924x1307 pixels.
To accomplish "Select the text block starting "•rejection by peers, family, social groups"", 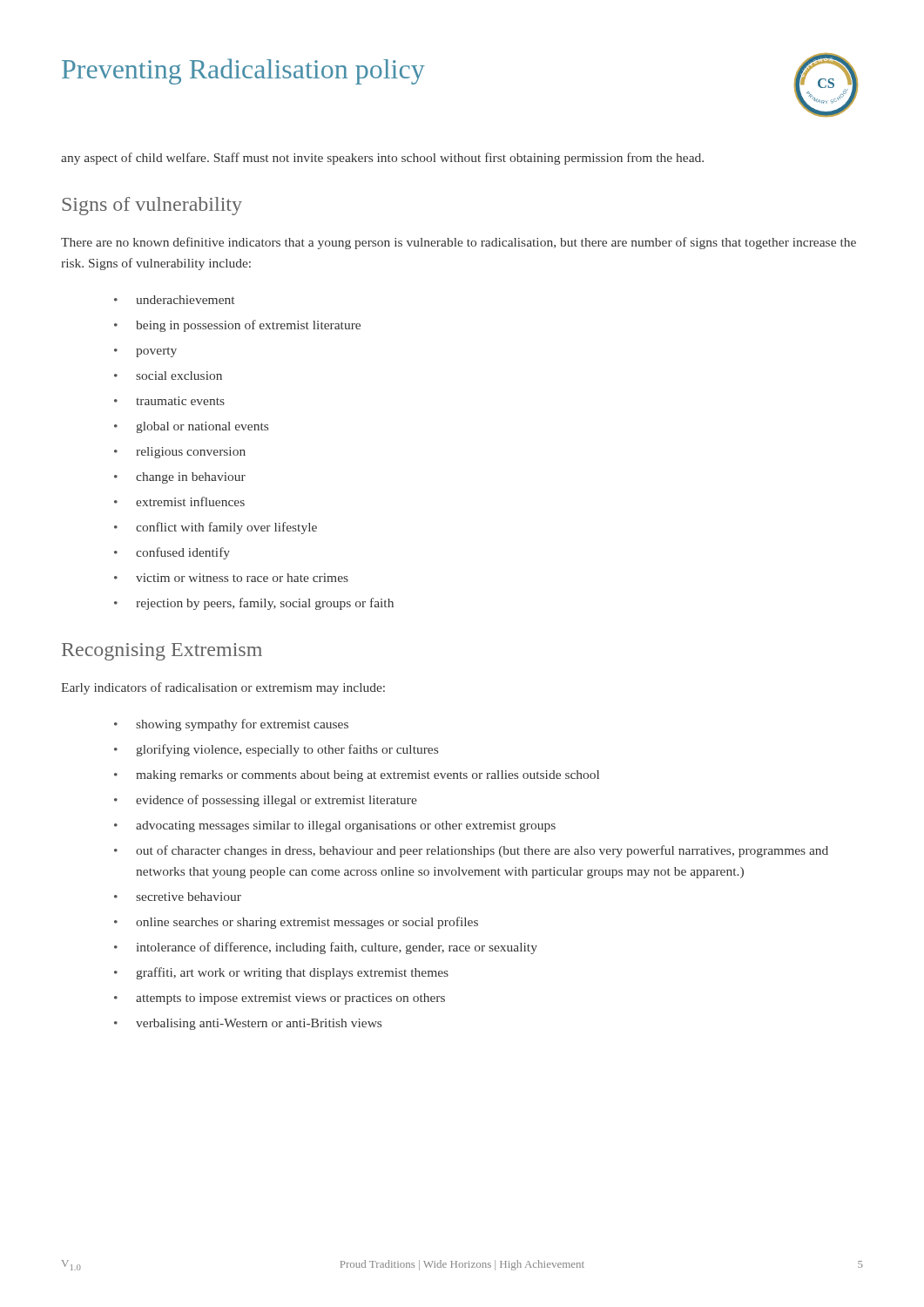I will click(x=254, y=604).
